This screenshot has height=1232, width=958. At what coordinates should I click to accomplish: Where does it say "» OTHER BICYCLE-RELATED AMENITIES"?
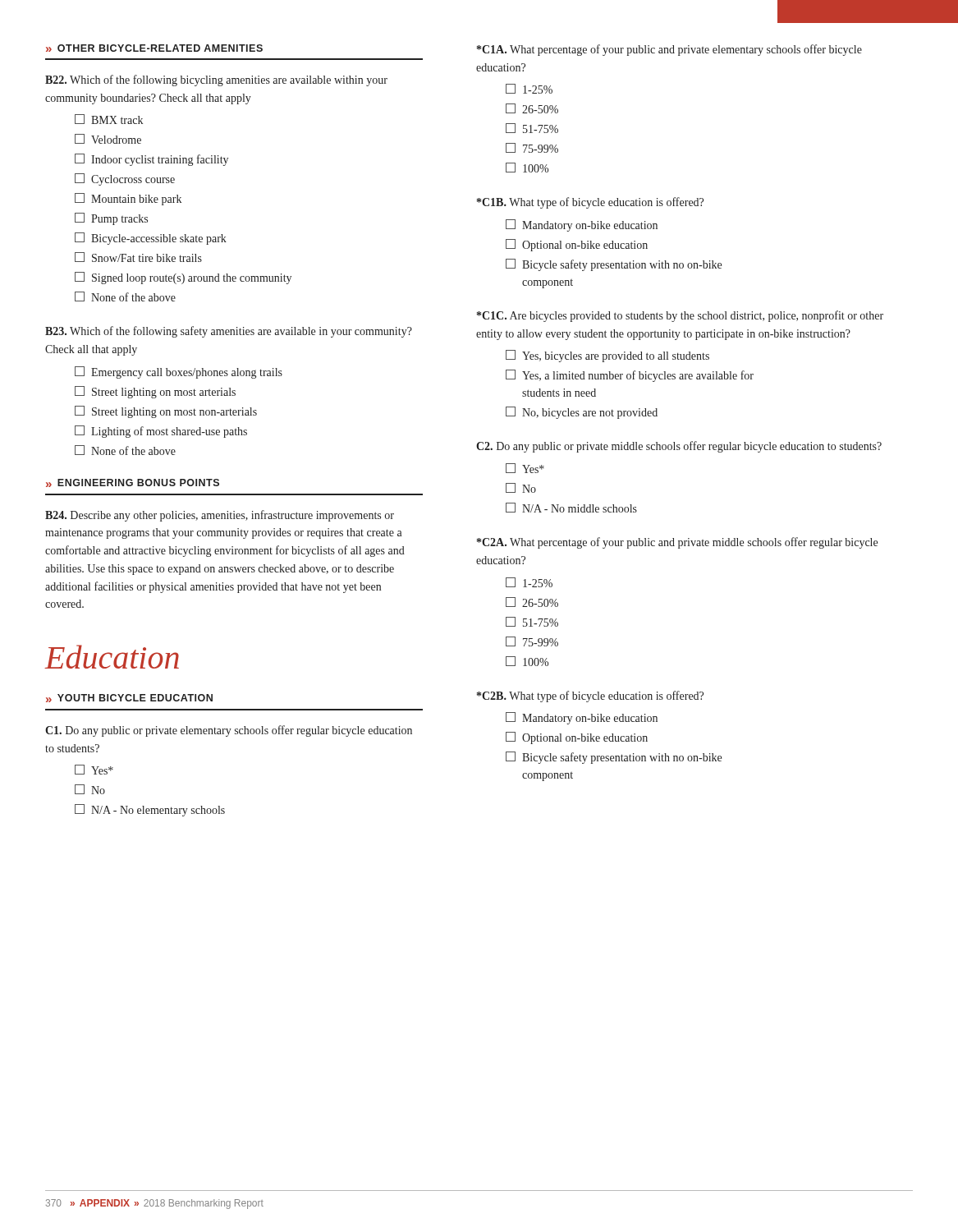coord(154,48)
